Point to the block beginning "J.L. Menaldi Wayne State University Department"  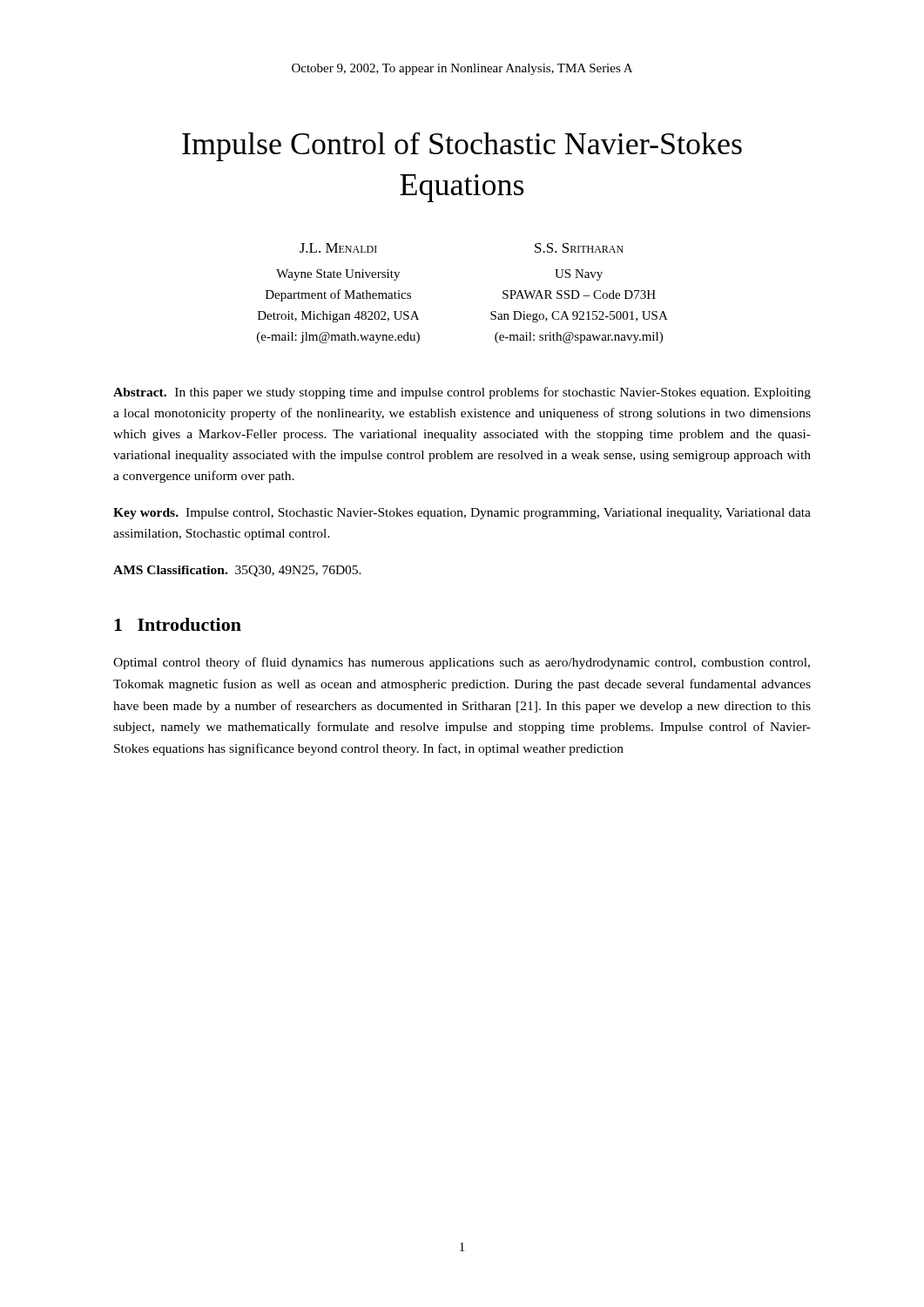[338, 289]
